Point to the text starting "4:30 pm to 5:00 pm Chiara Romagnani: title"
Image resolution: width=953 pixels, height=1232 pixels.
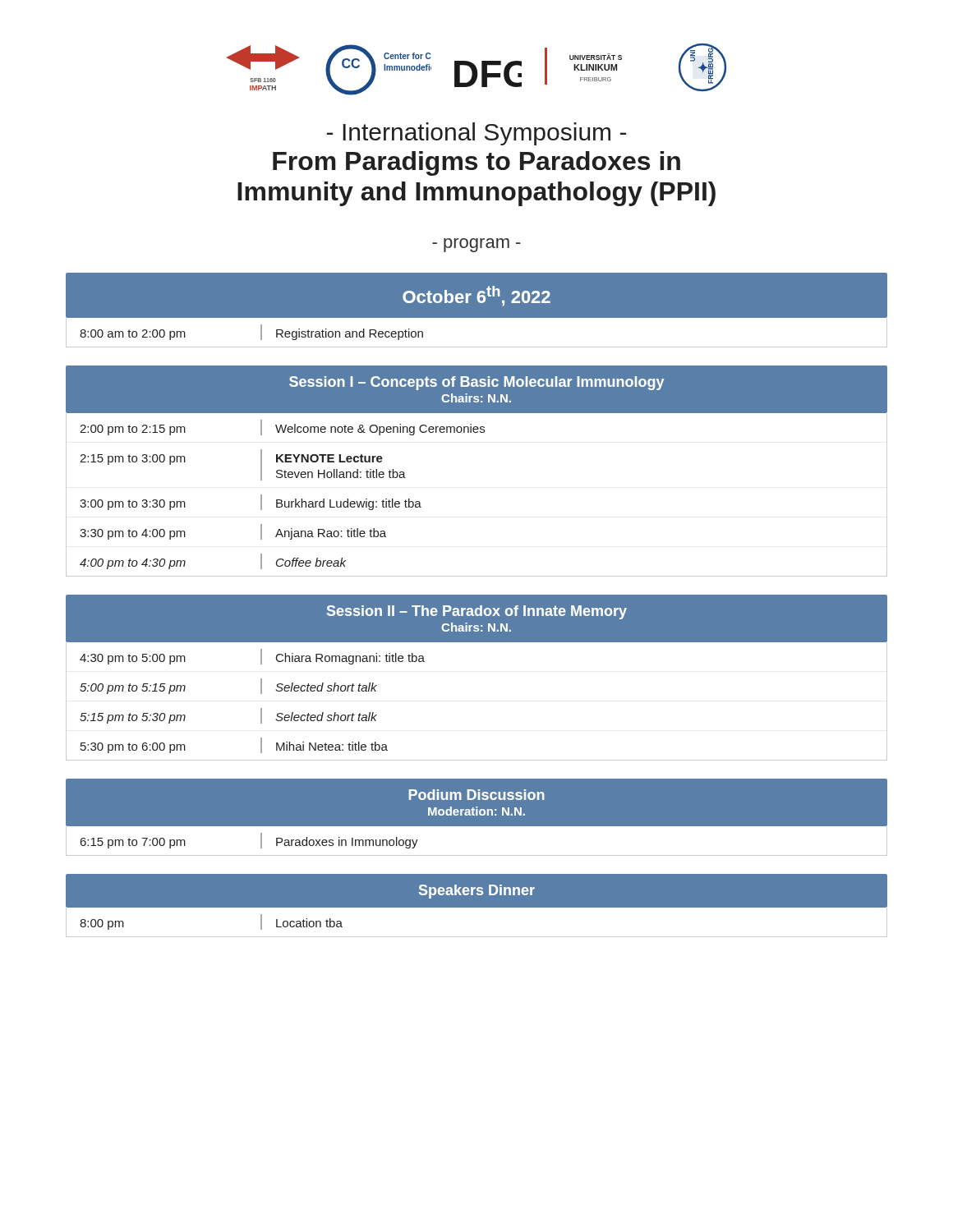(132, 657)
